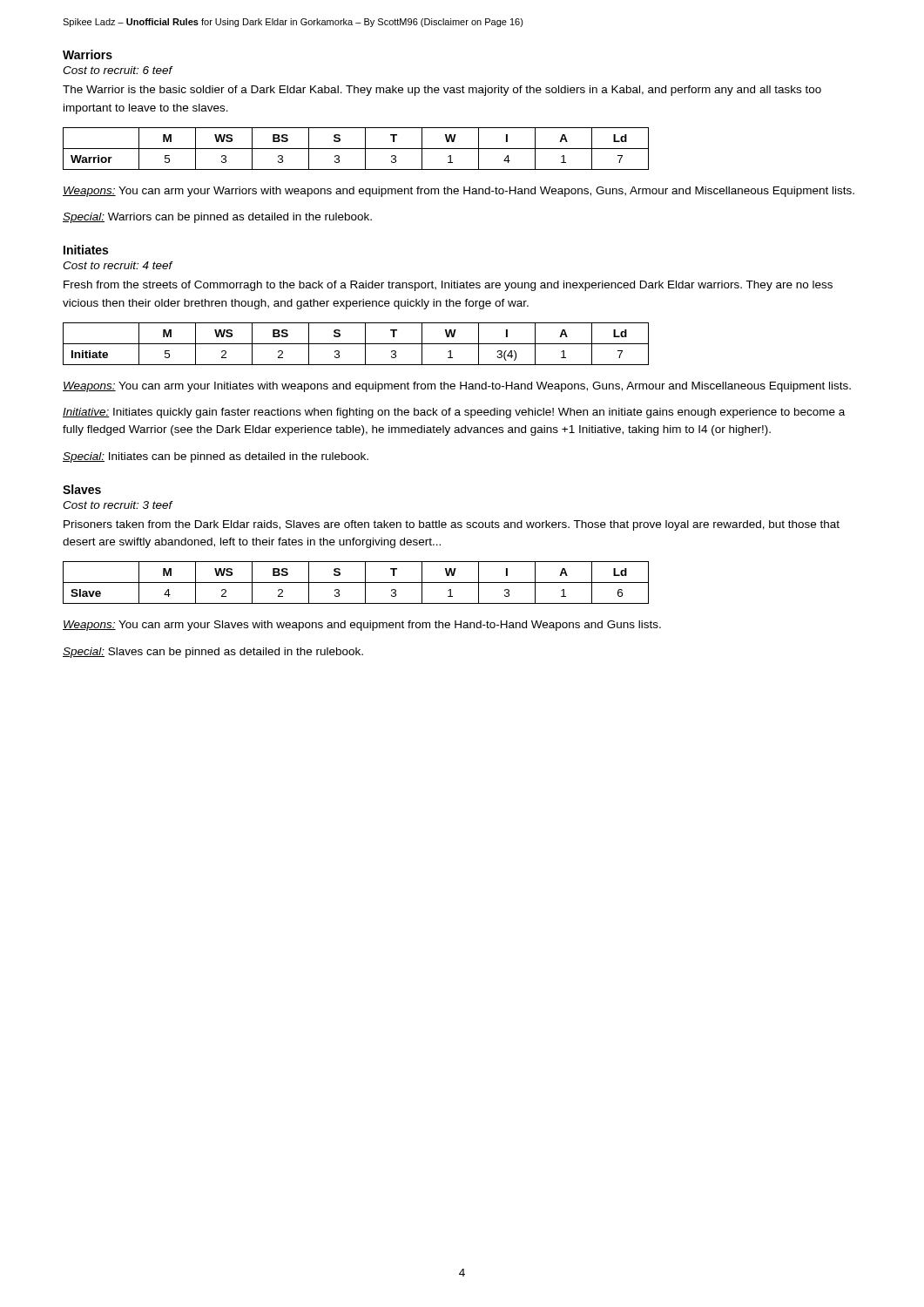
Task: Click on the text with the text "Cost to recruit: 3 teef"
Action: (x=117, y=505)
